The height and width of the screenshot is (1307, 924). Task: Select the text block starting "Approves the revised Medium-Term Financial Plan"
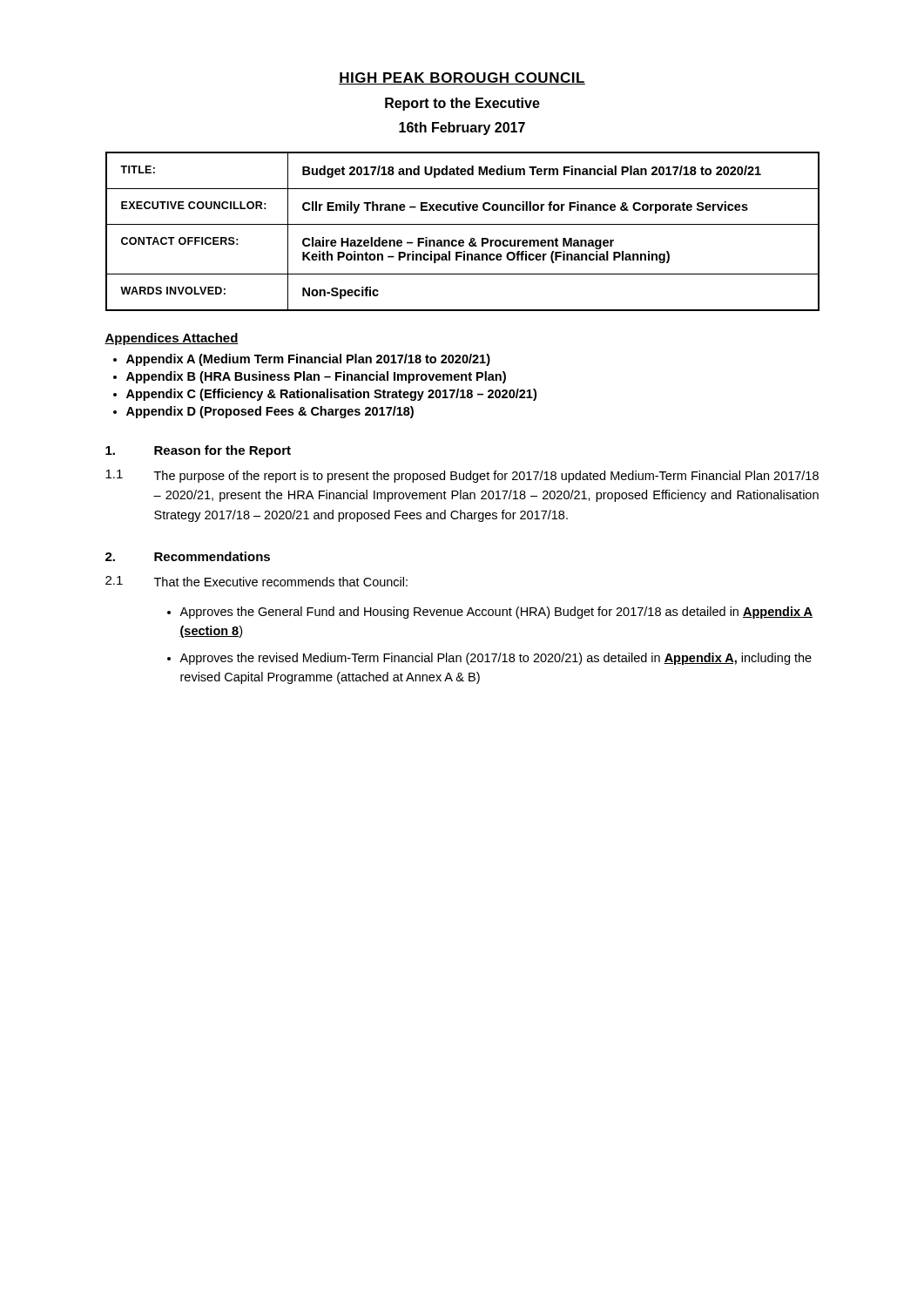pos(496,668)
